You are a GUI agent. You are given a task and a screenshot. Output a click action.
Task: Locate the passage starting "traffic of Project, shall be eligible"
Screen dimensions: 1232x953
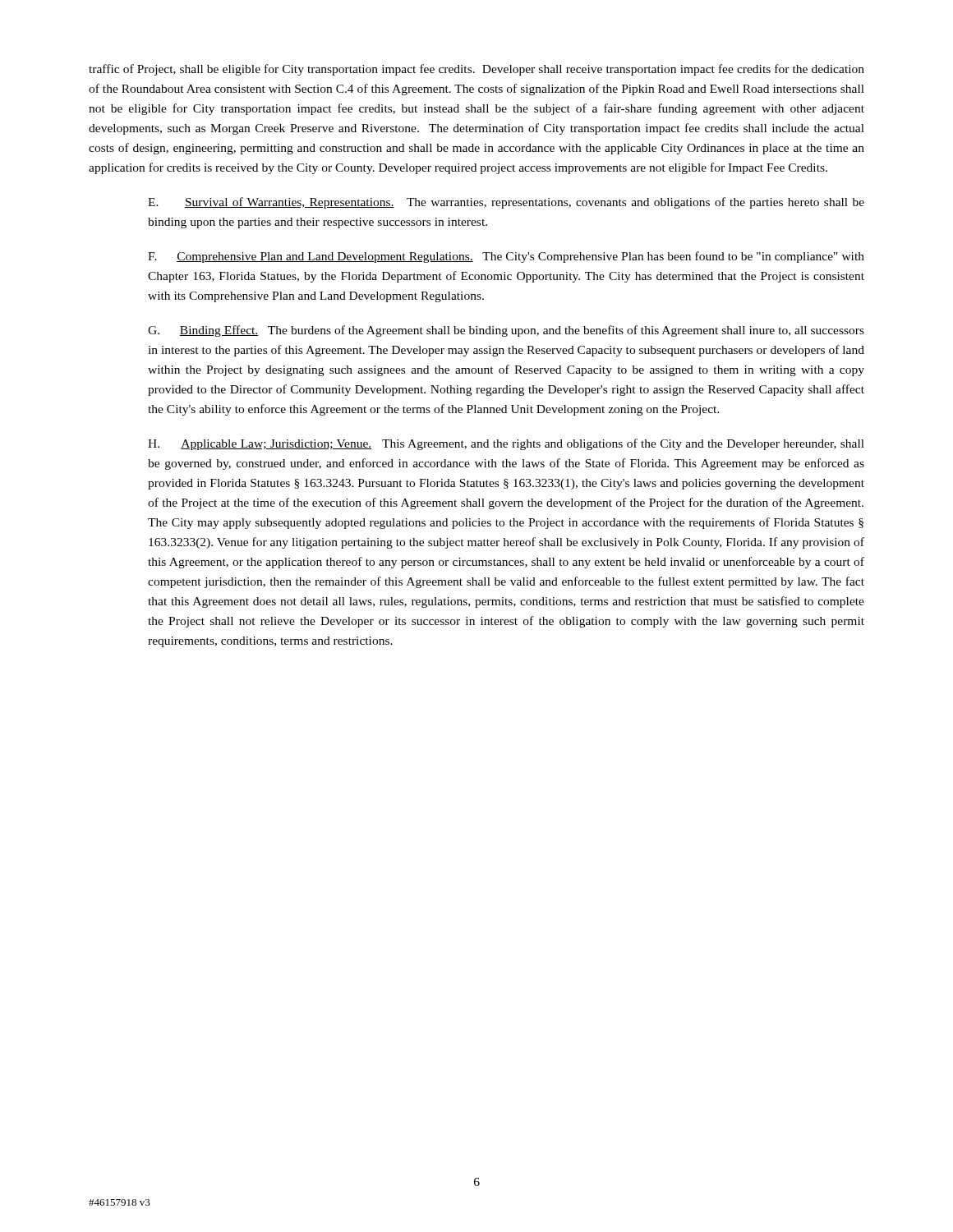click(476, 118)
